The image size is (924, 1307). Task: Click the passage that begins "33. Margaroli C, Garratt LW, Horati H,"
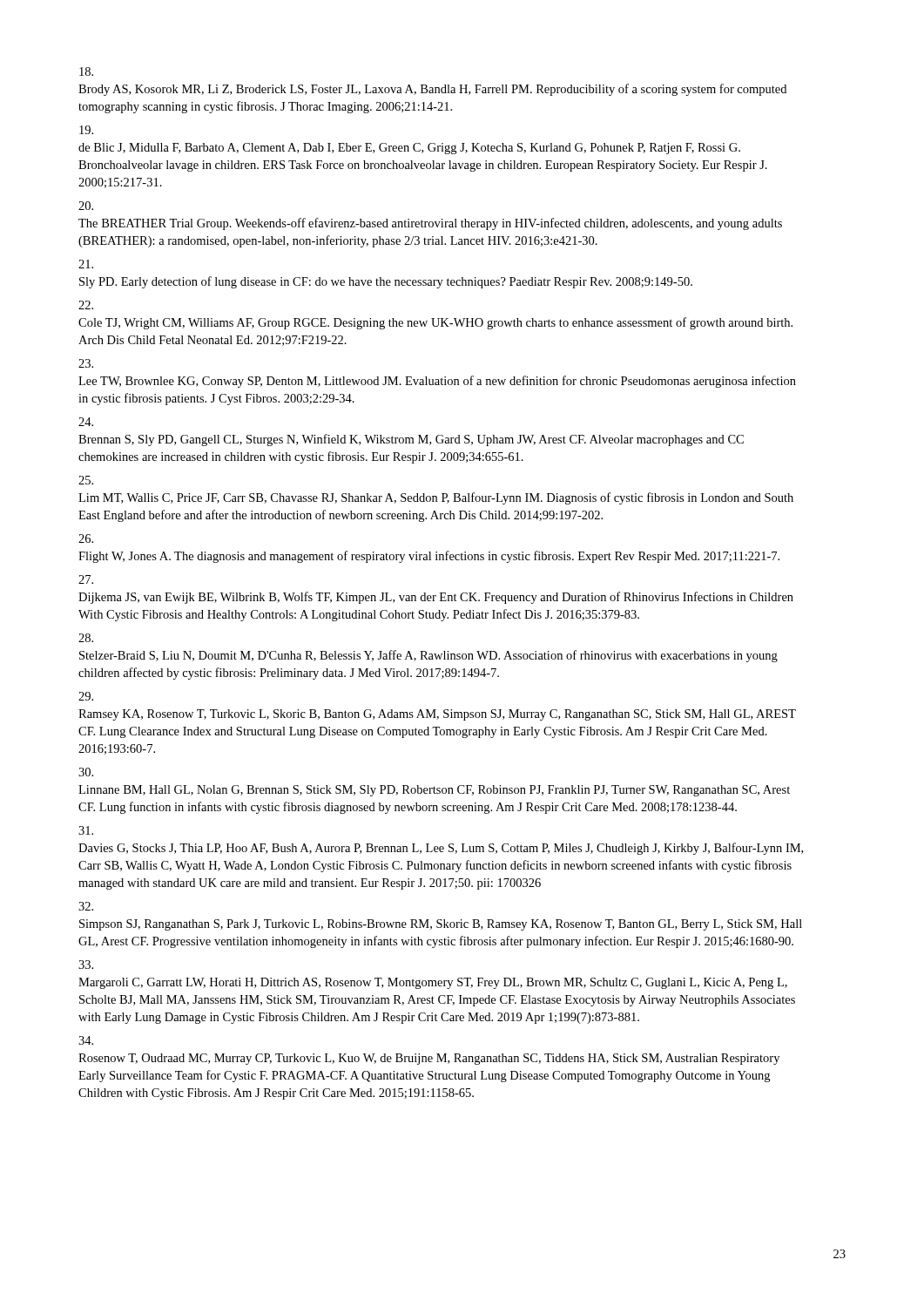(x=442, y=991)
